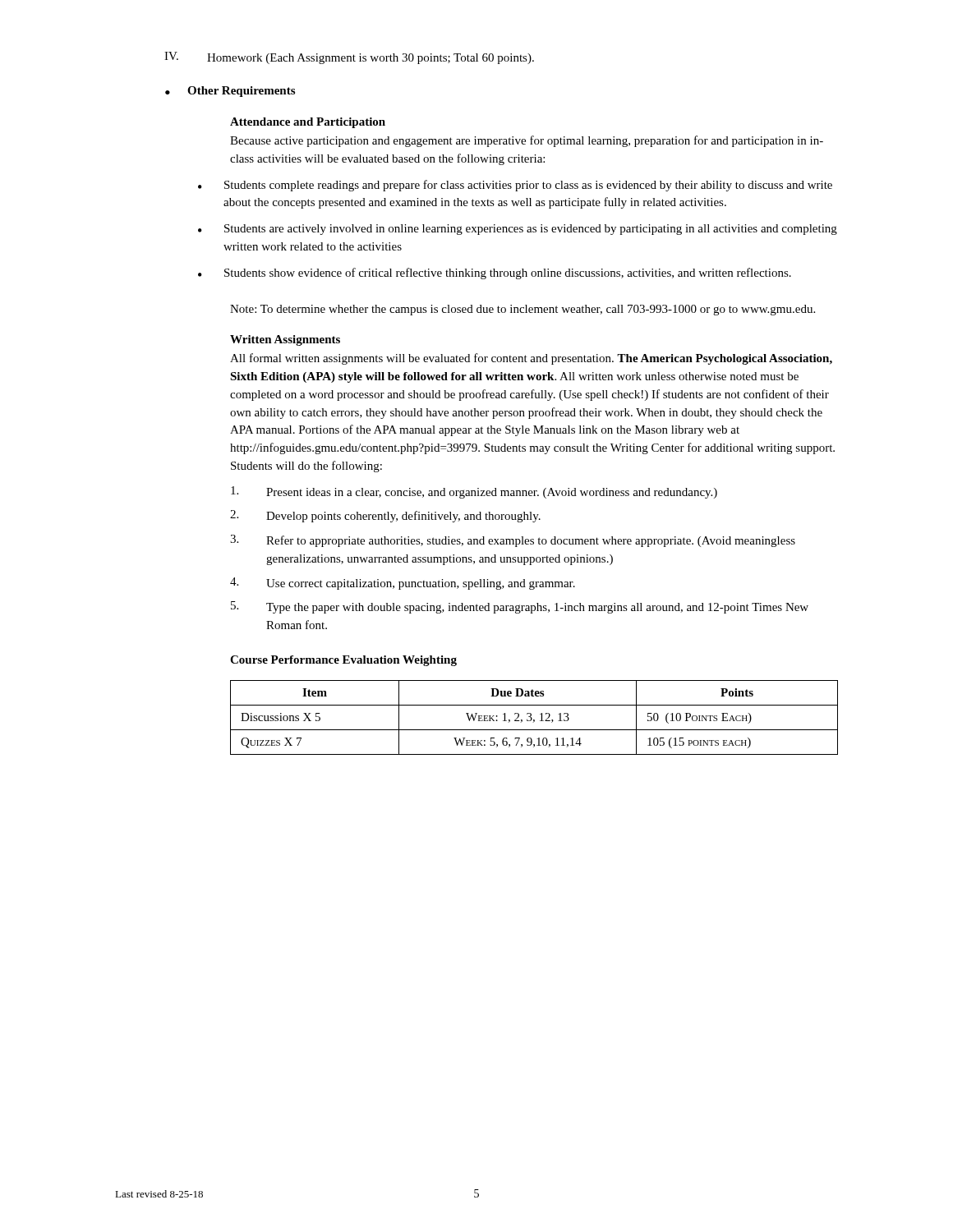Find the section header that says "Written Assignments"
953x1232 pixels.
click(x=285, y=340)
